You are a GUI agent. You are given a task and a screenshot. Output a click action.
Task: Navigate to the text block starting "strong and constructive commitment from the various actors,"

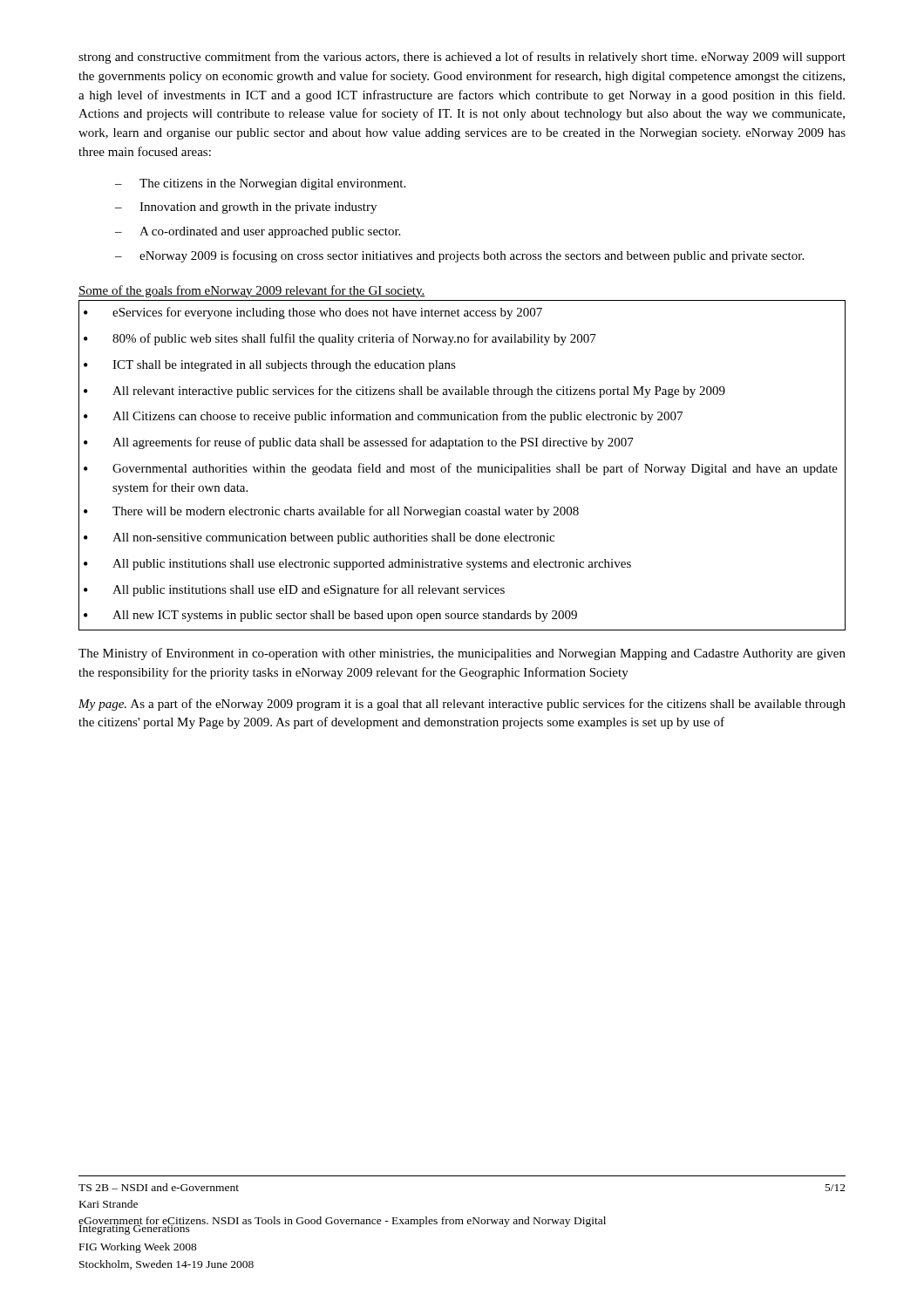tap(462, 104)
